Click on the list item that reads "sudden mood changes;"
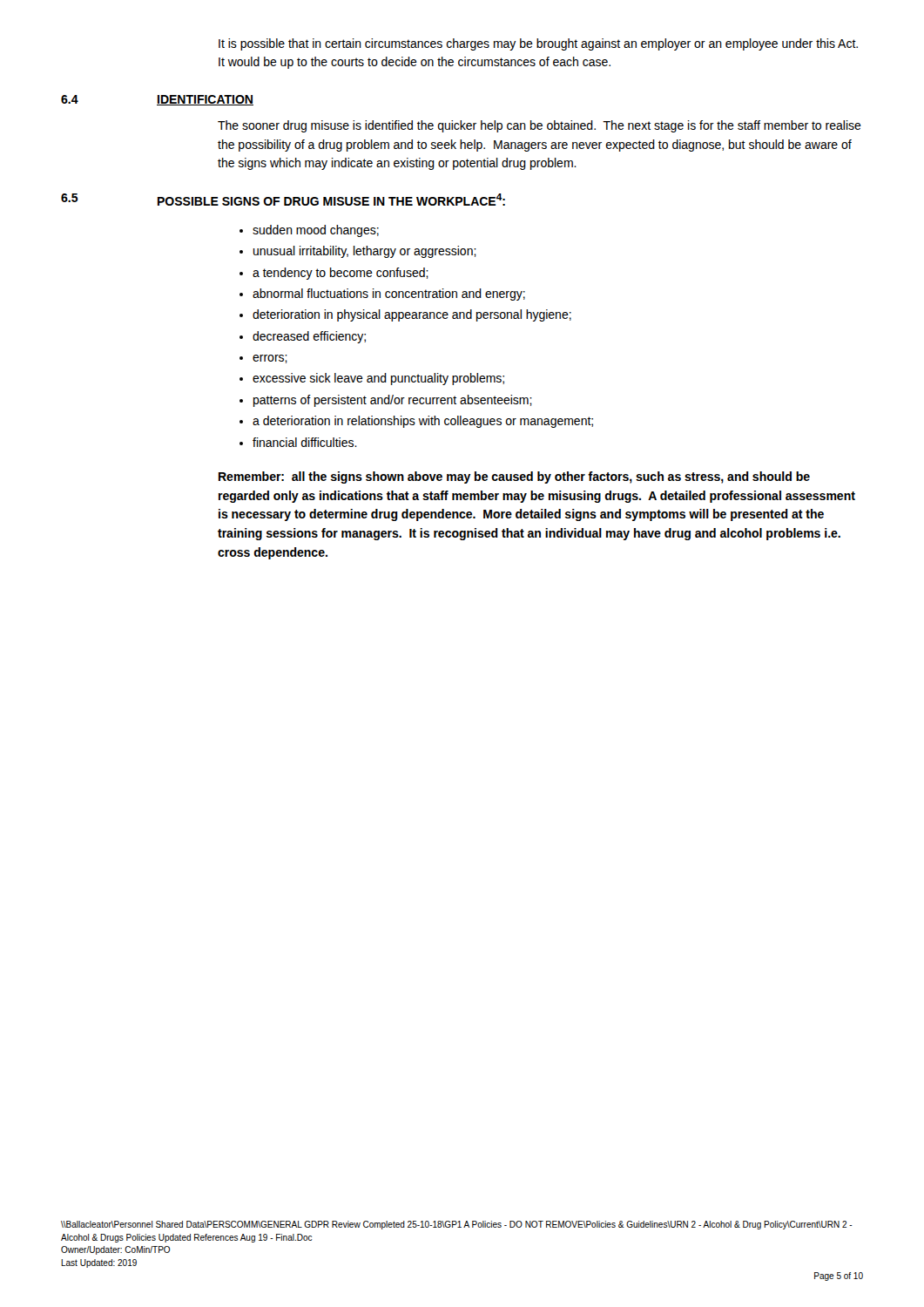Image resolution: width=924 pixels, height=1307 pixels. (316, 230)
